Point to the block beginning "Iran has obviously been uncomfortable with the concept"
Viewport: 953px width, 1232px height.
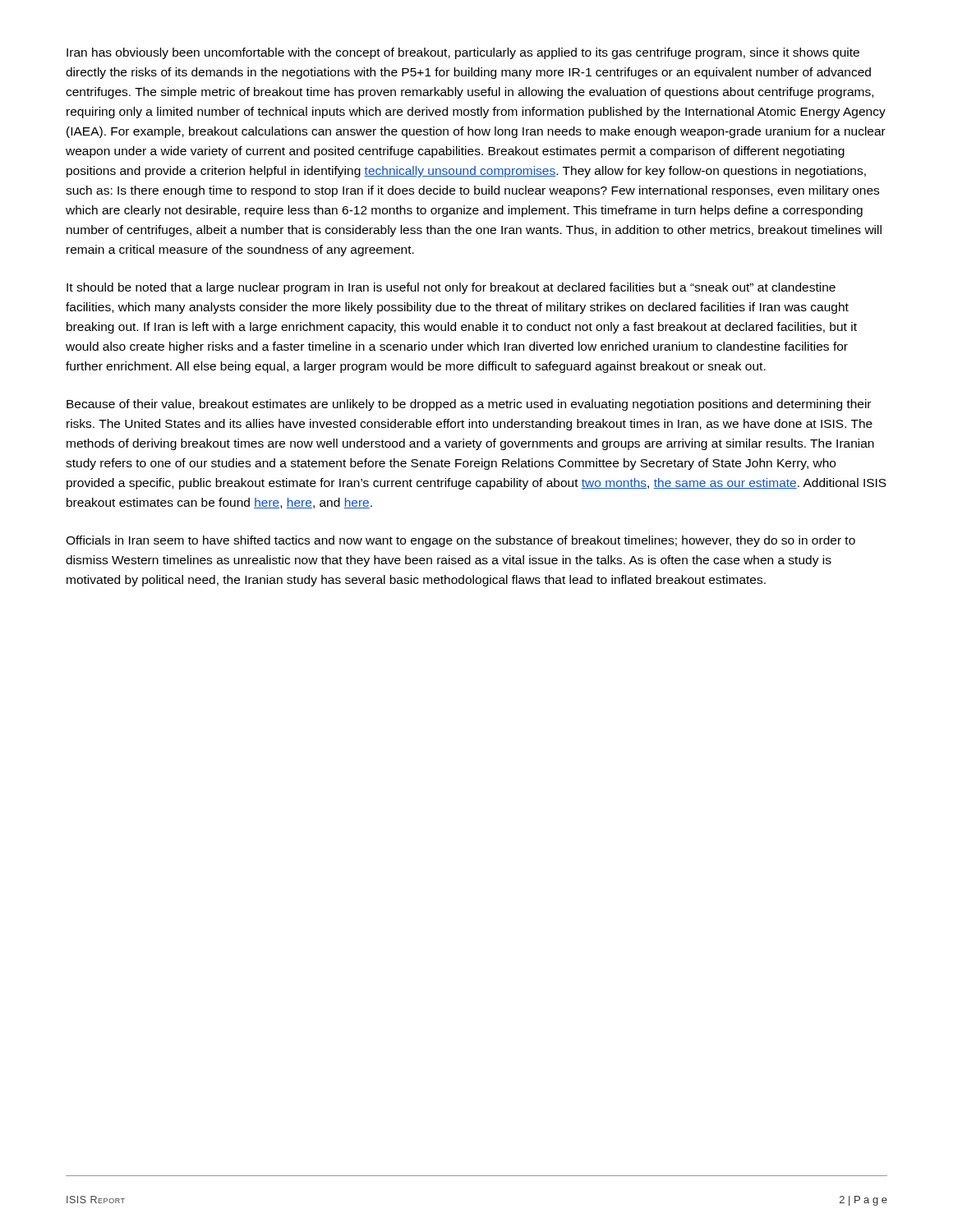[476, 151]
